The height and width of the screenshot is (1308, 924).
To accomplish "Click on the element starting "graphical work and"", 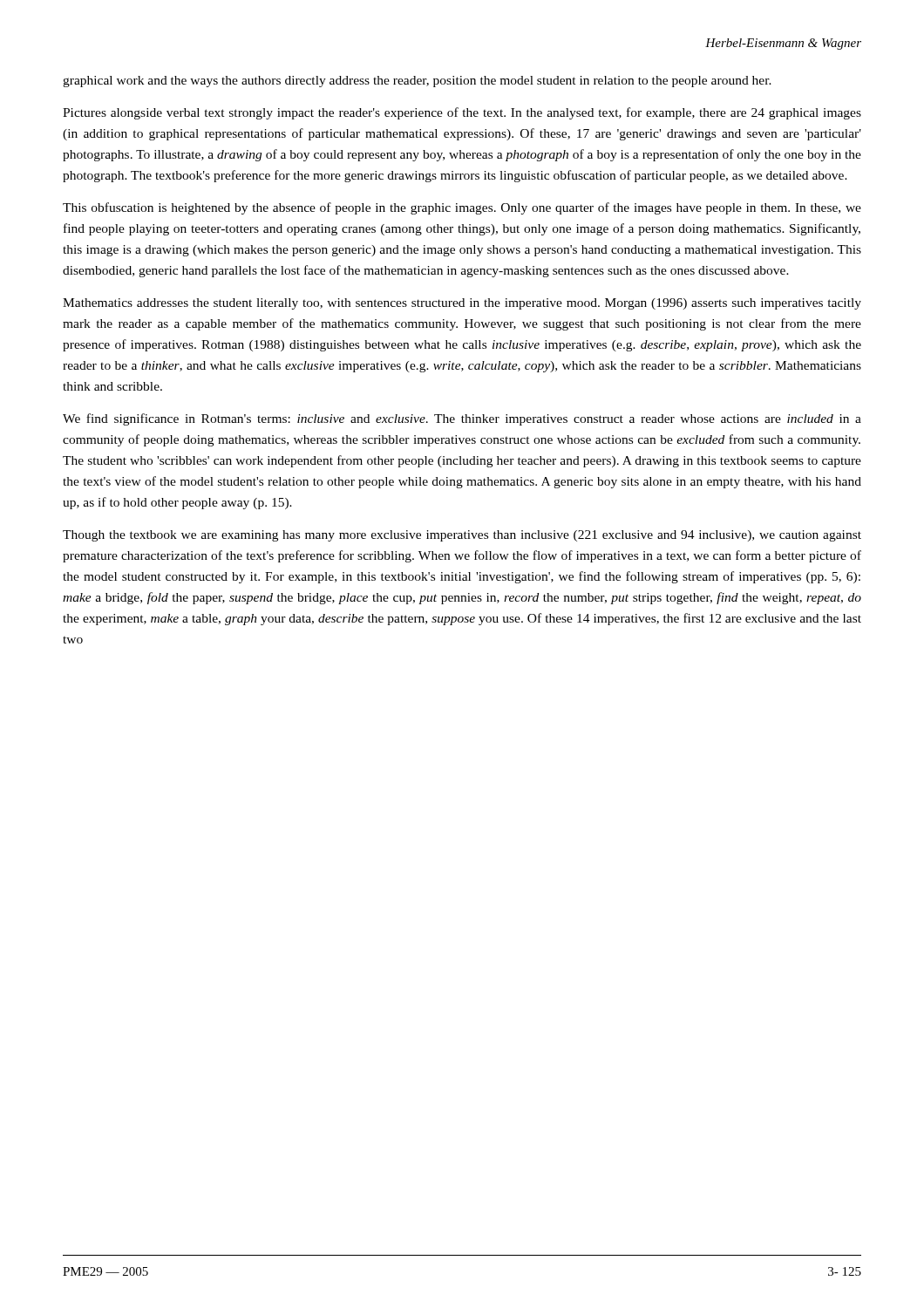I will point(417,80).
